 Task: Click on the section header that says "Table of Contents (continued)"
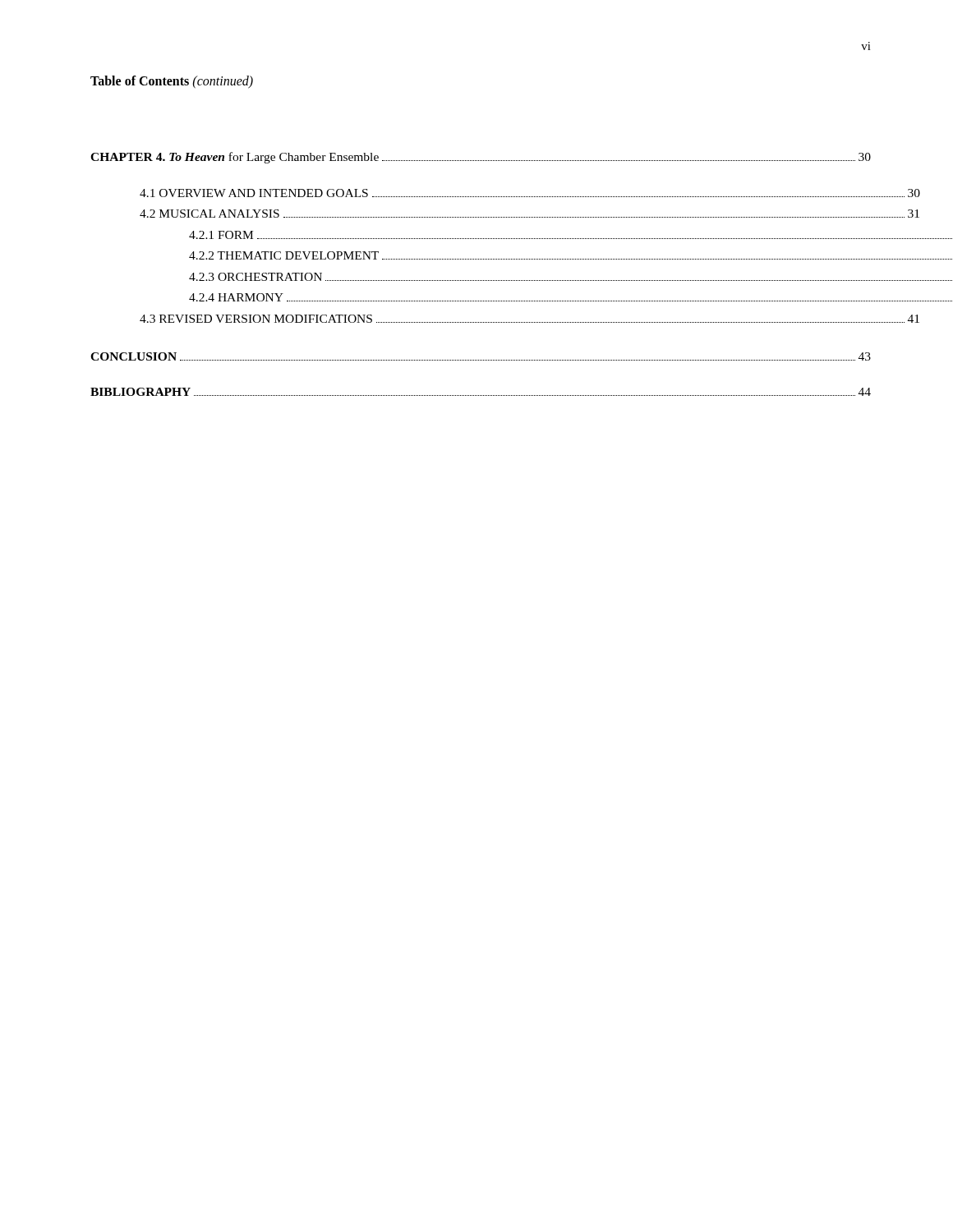coord(172,81)
